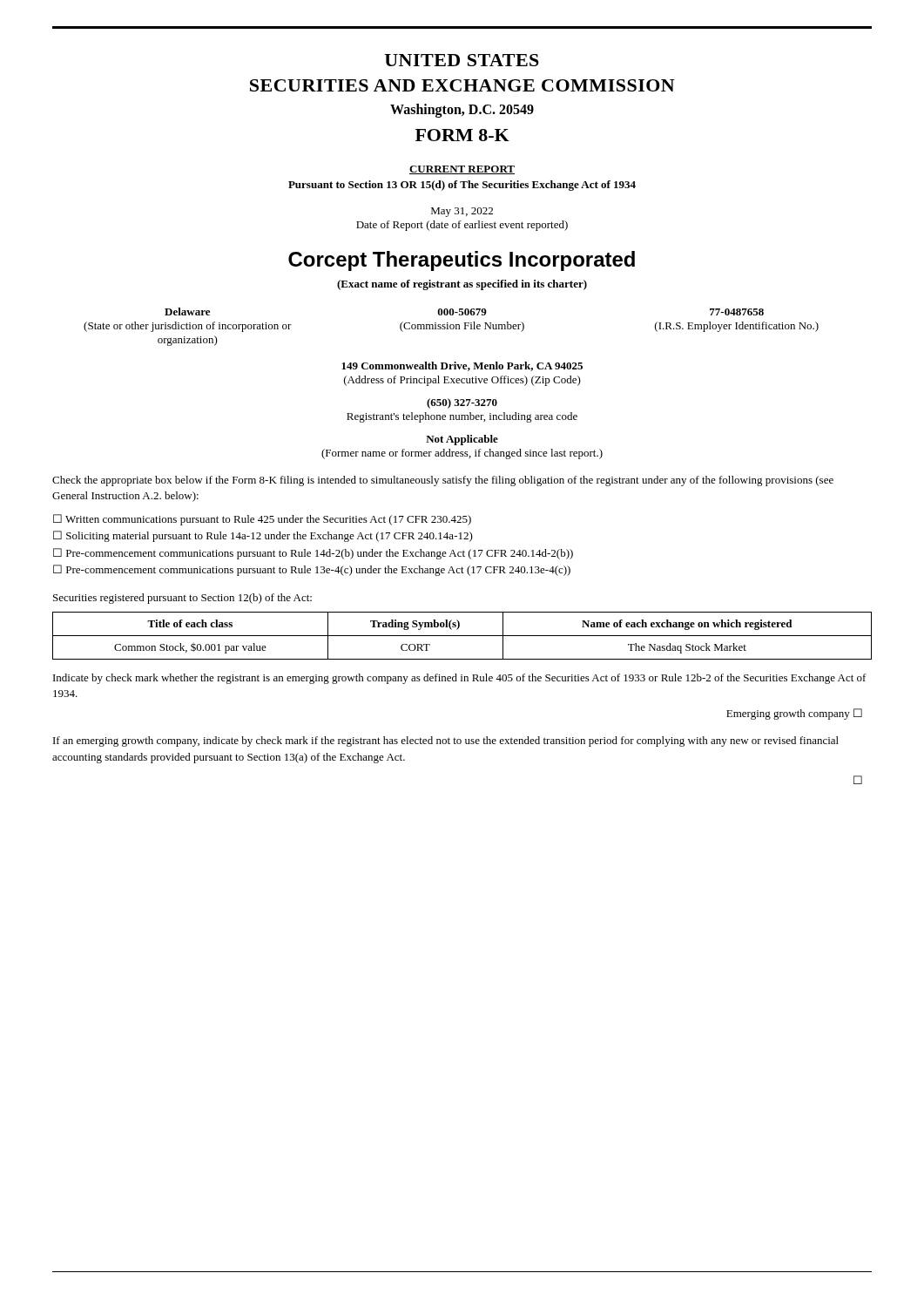Locate the text block containing "Indicate by check mark whether the registrant"

459,685
